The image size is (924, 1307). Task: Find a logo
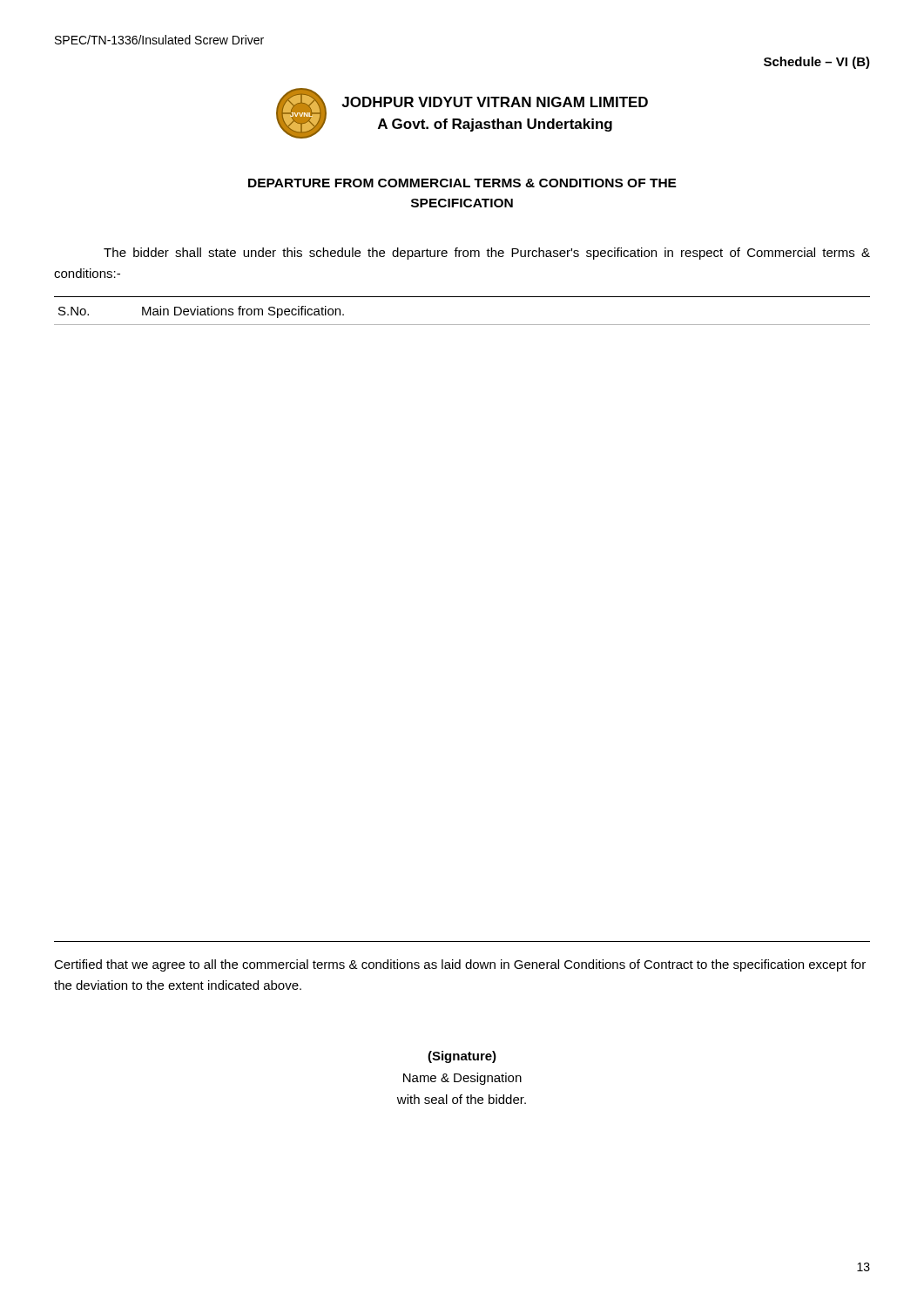click(462, 113)
